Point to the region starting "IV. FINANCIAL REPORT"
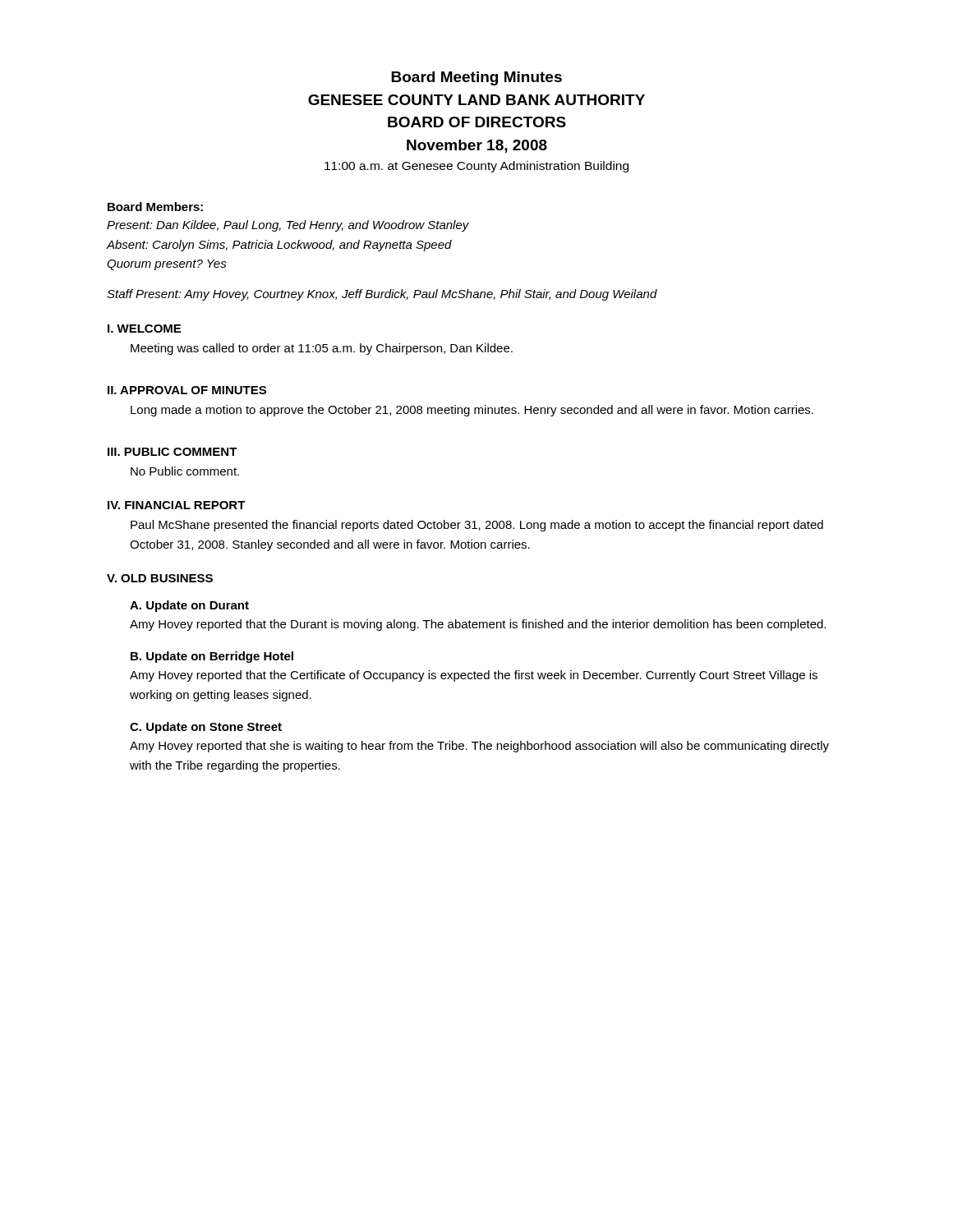The height and width of the screenshot is (1232, 953). coord(176,505)
